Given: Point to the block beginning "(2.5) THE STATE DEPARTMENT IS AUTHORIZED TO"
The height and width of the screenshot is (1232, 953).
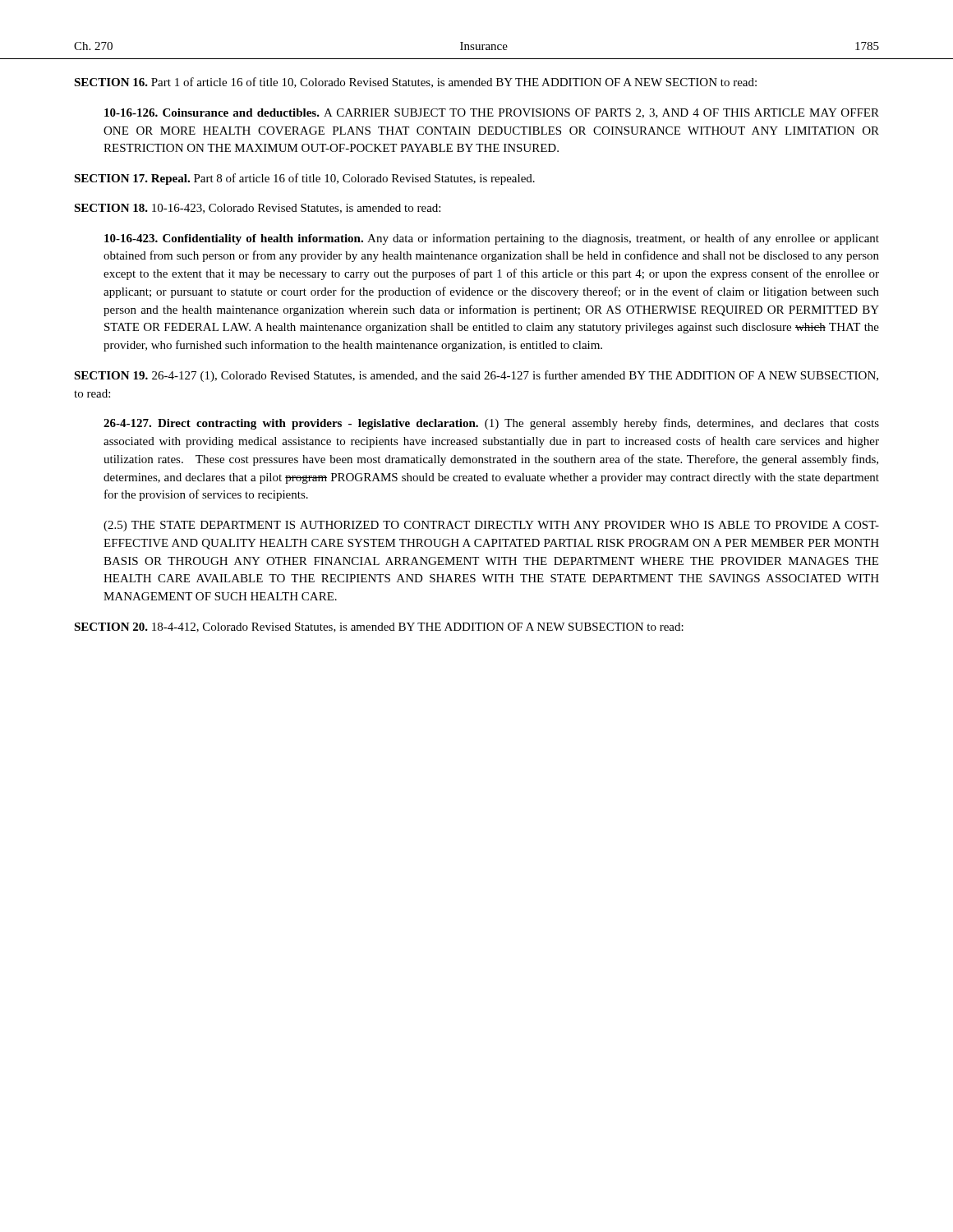Looking at the screenshot, I should [491, 561].
